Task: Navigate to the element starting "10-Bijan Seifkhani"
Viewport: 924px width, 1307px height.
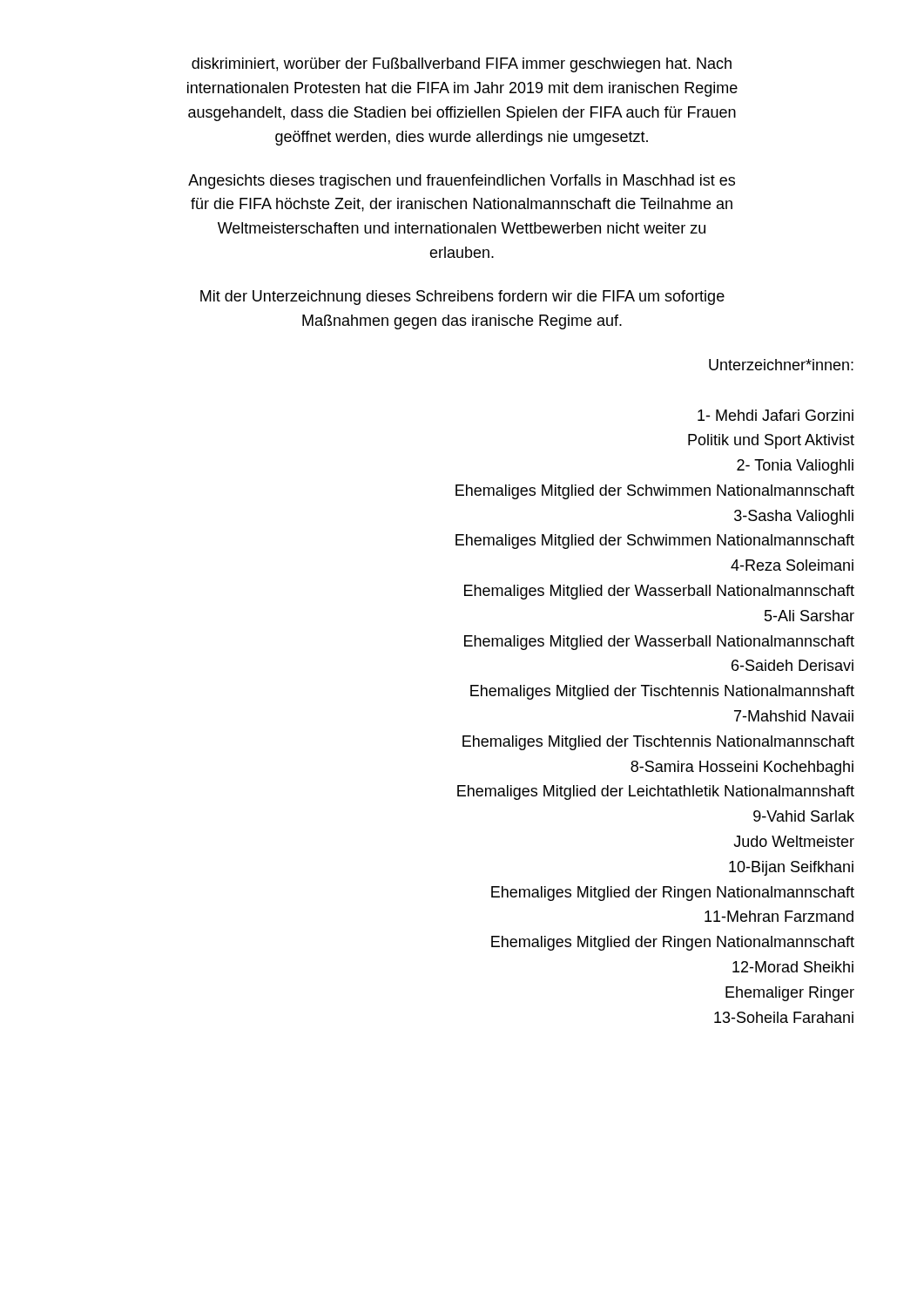Action: pos(791,868)
